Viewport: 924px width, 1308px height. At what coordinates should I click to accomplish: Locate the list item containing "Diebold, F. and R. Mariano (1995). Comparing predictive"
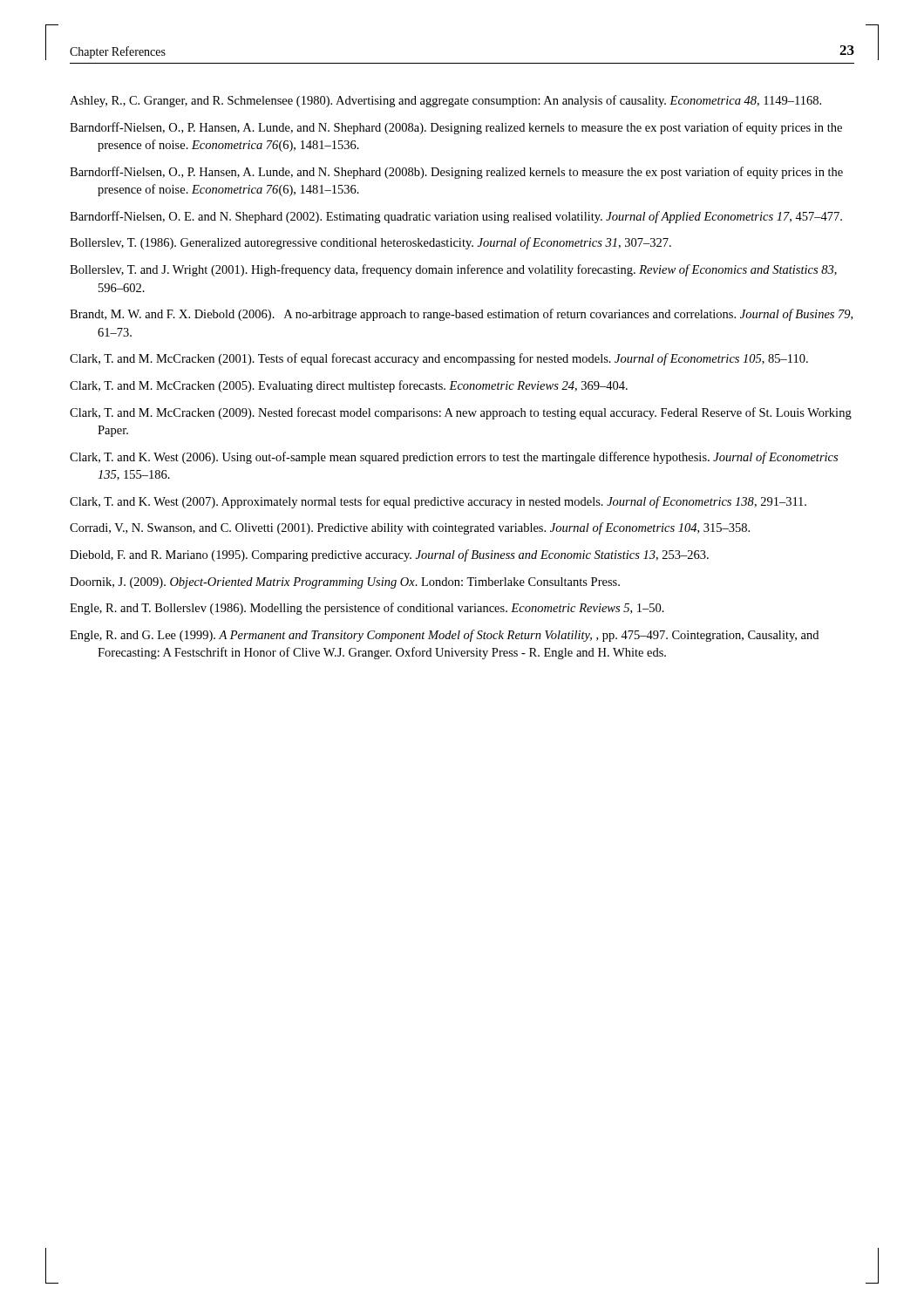[390, 555]
